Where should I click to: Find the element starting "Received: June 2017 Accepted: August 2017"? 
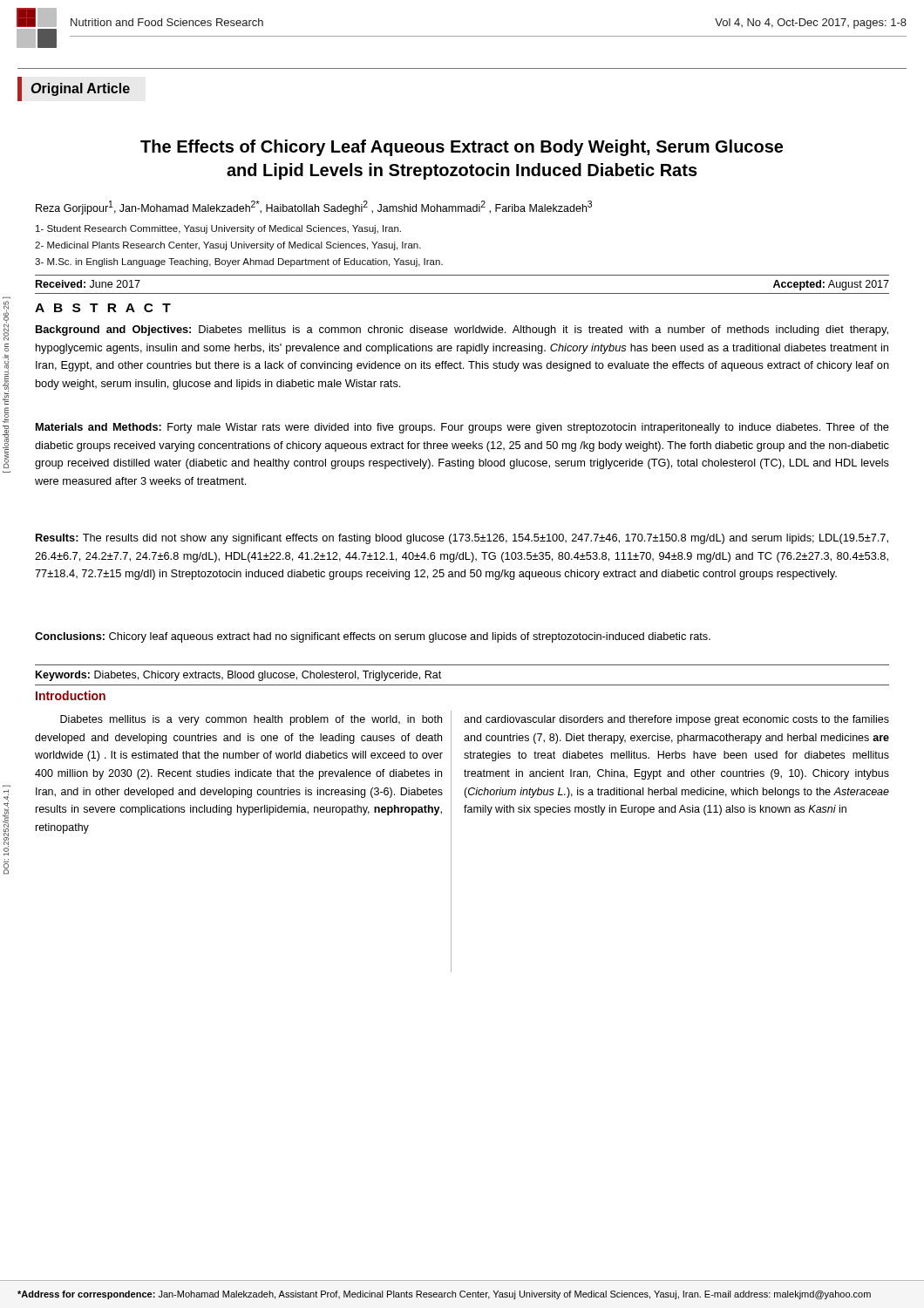pos(462,284)
